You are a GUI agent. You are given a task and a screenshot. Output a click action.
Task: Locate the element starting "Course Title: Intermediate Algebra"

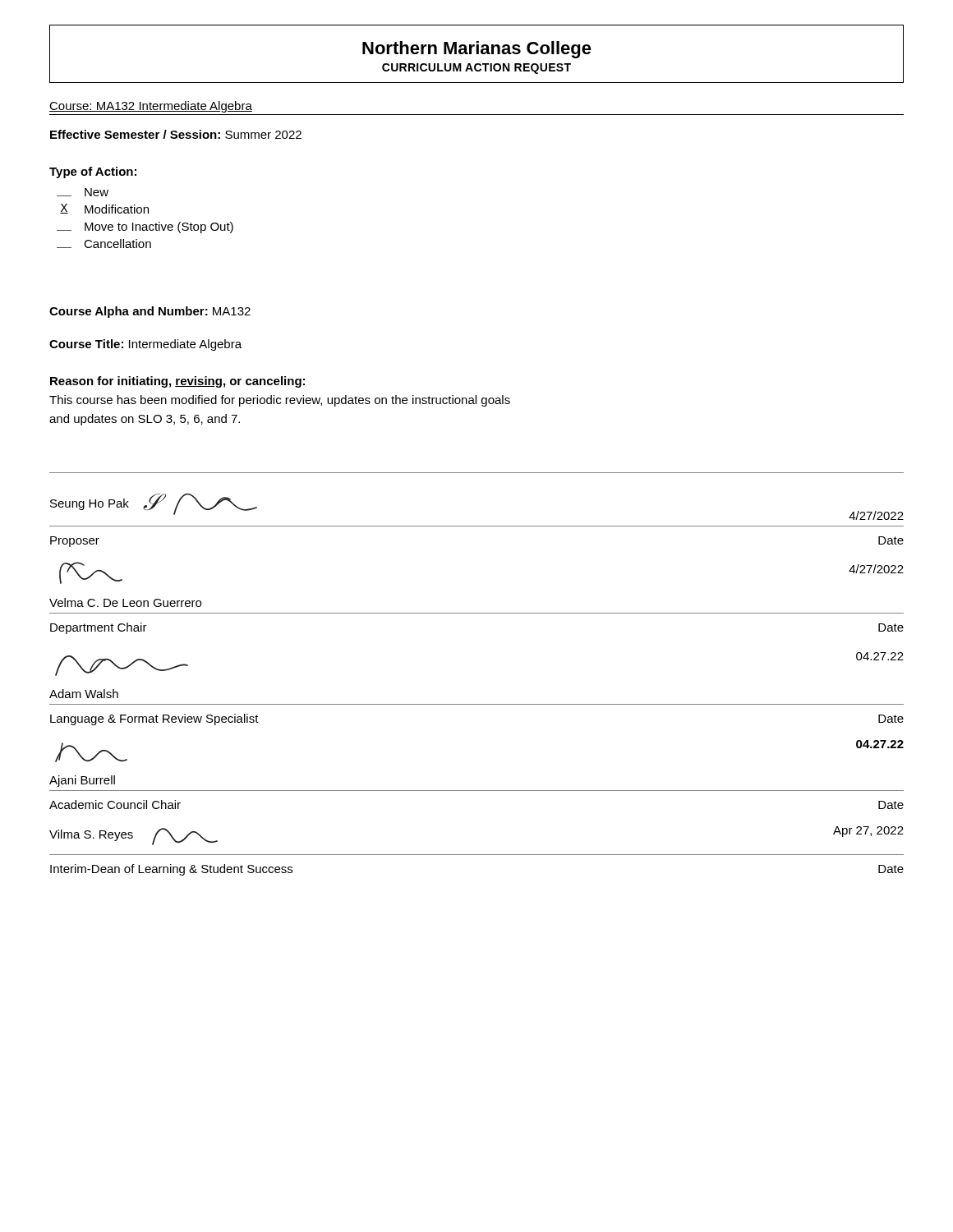coord(145,344)
